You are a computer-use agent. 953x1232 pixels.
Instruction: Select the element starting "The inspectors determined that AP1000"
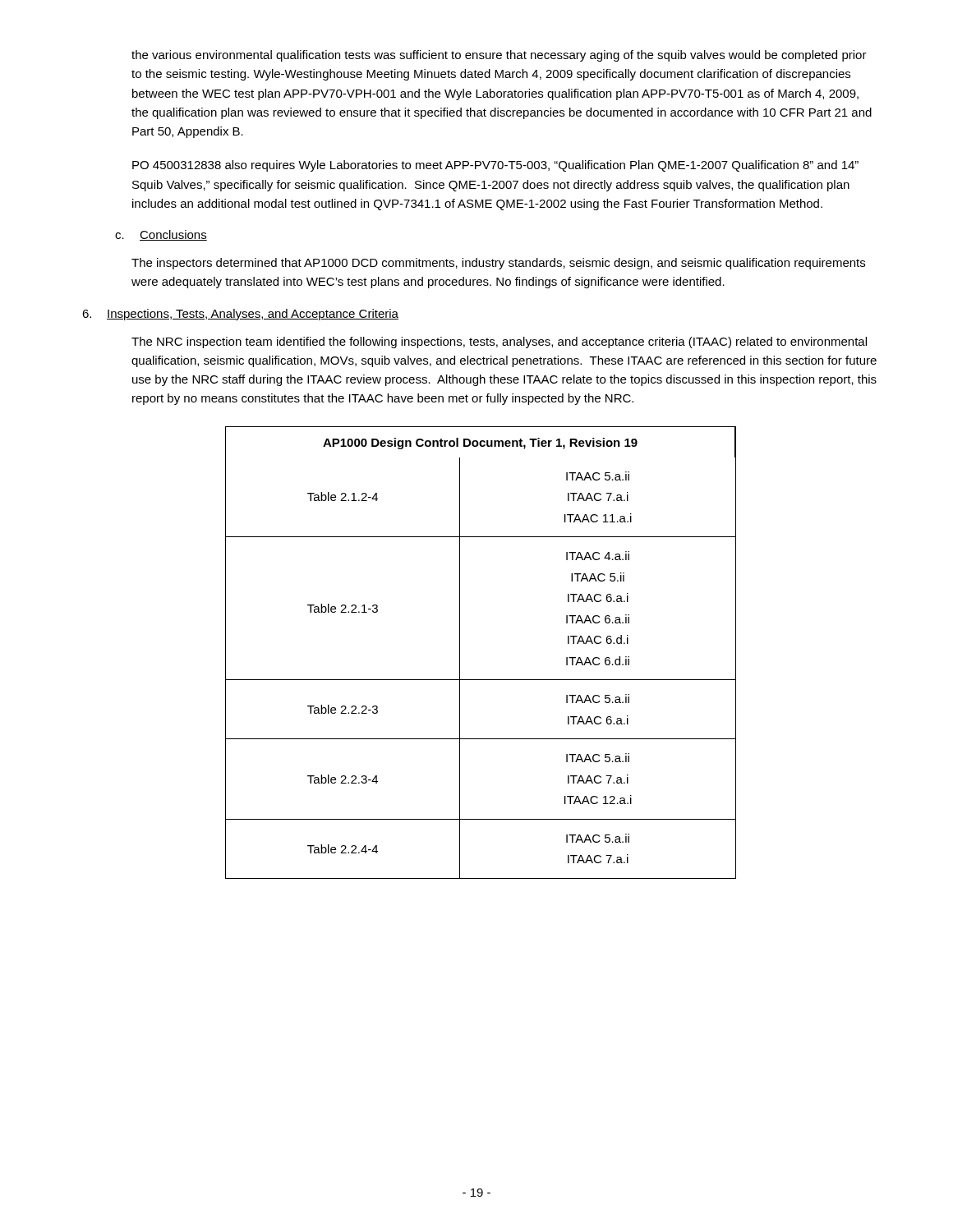coord(499,272)
